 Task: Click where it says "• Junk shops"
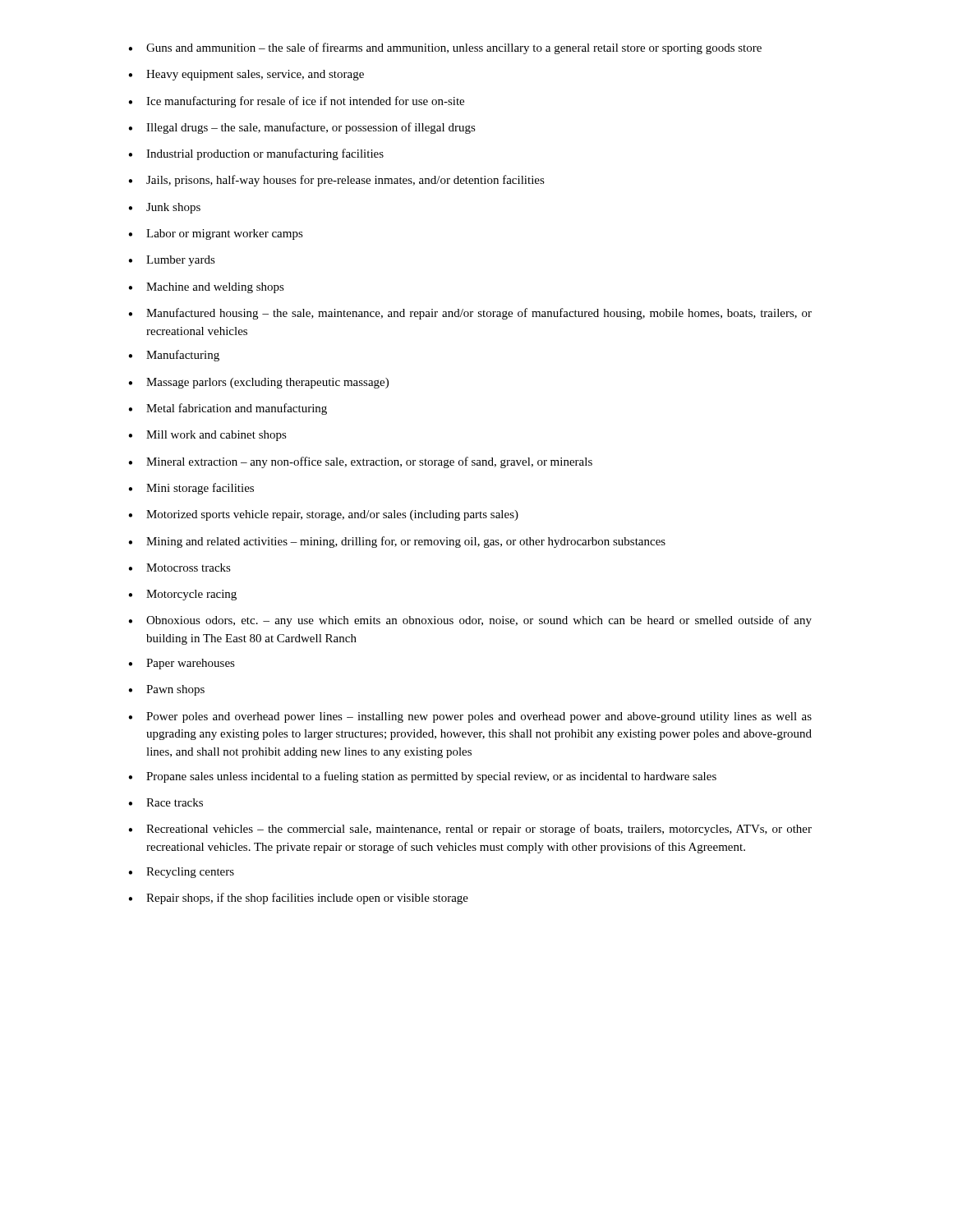click(164, 208)
